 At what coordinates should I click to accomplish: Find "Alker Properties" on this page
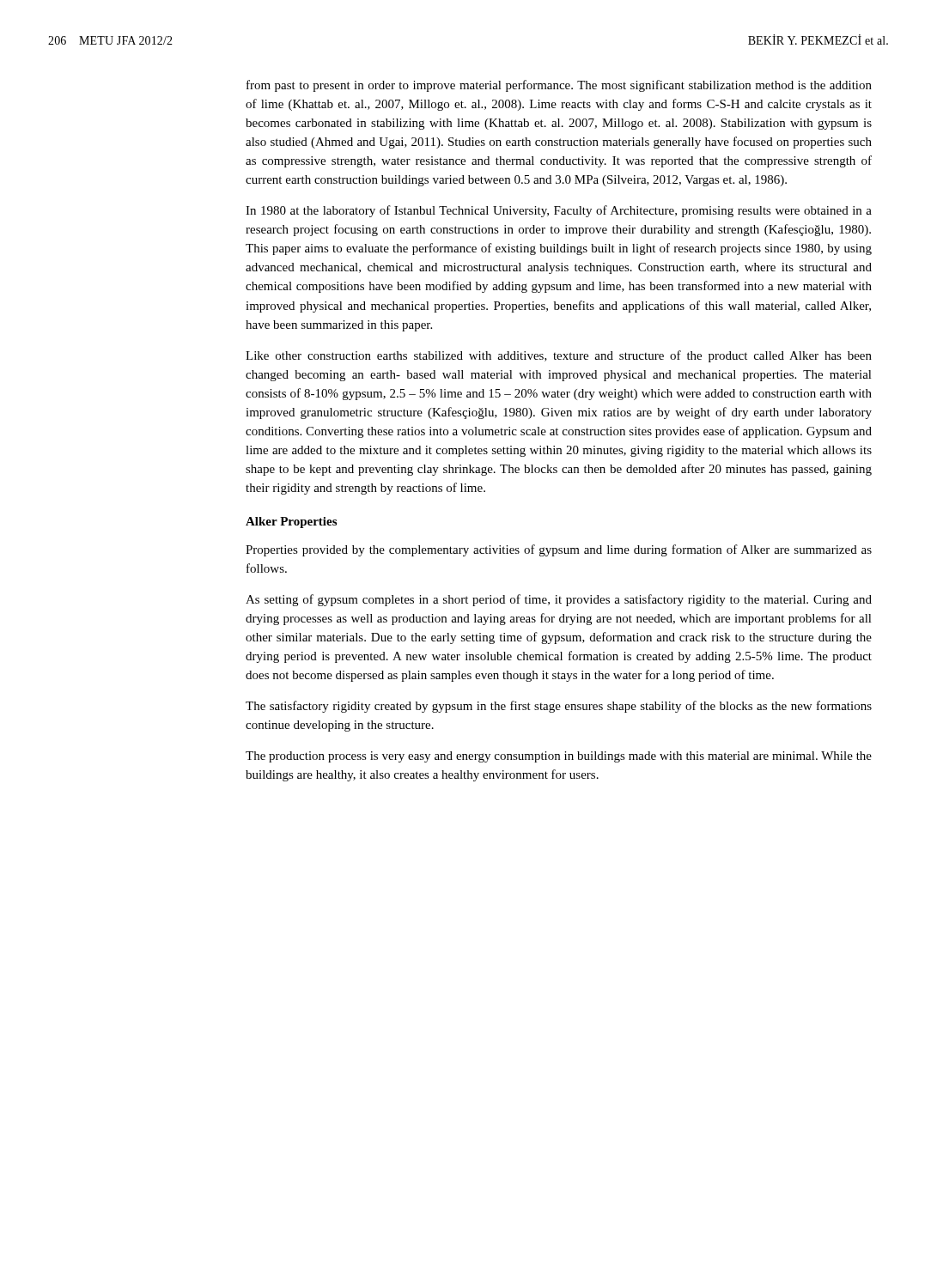point(291,521)
